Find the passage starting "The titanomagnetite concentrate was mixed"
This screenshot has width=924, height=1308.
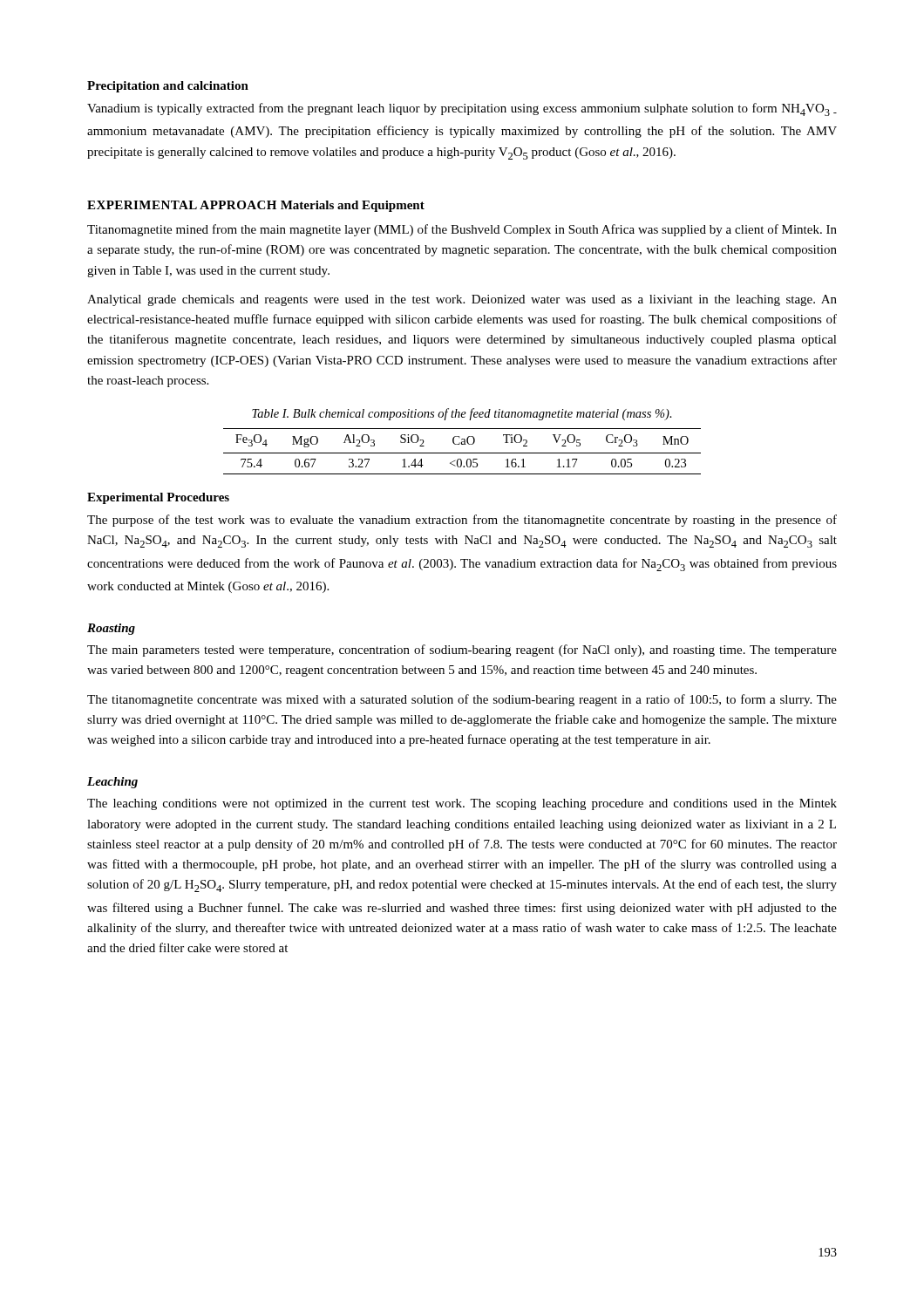click(x=462, y=719)
